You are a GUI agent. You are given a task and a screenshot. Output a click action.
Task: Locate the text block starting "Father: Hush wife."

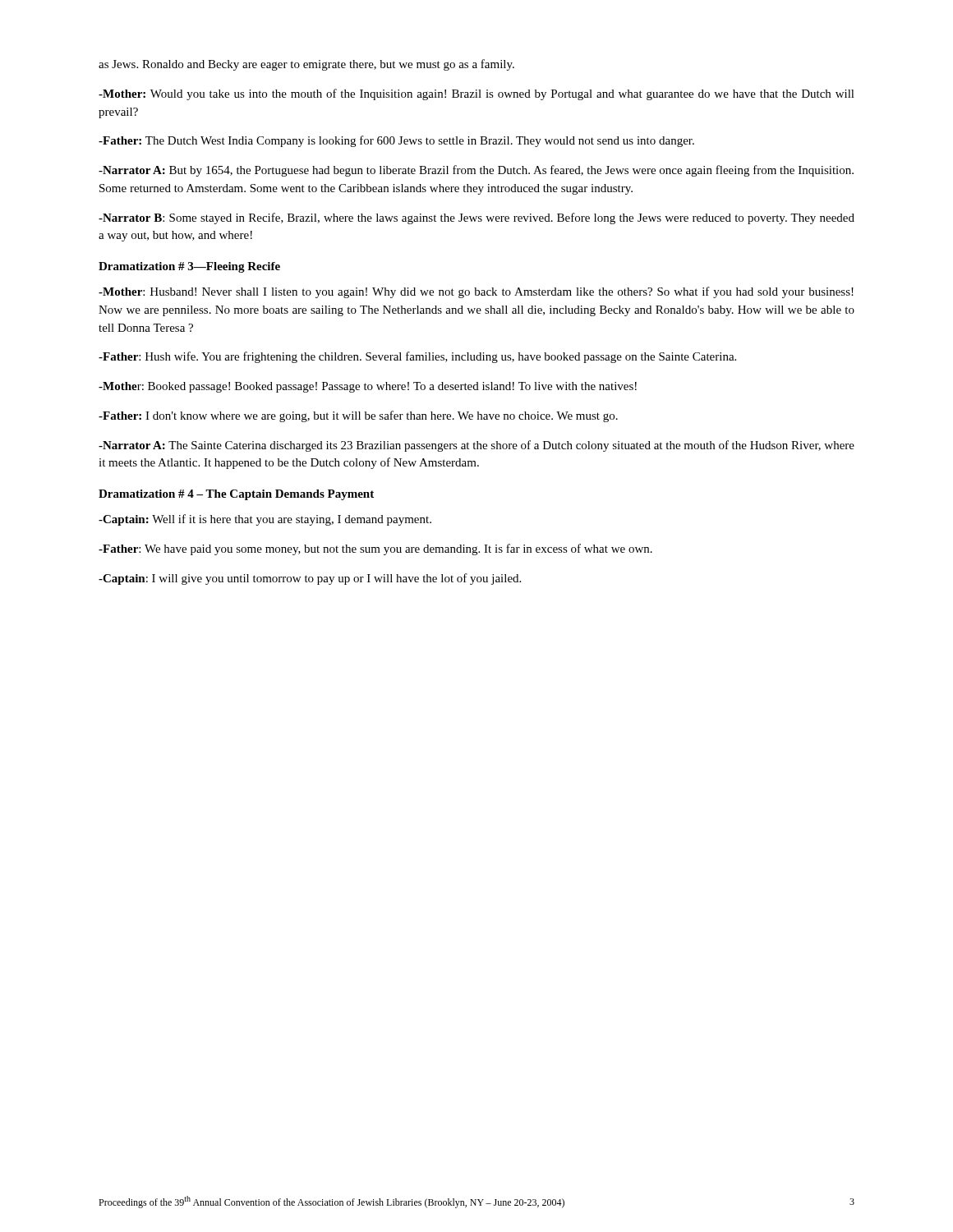(476, 357)
